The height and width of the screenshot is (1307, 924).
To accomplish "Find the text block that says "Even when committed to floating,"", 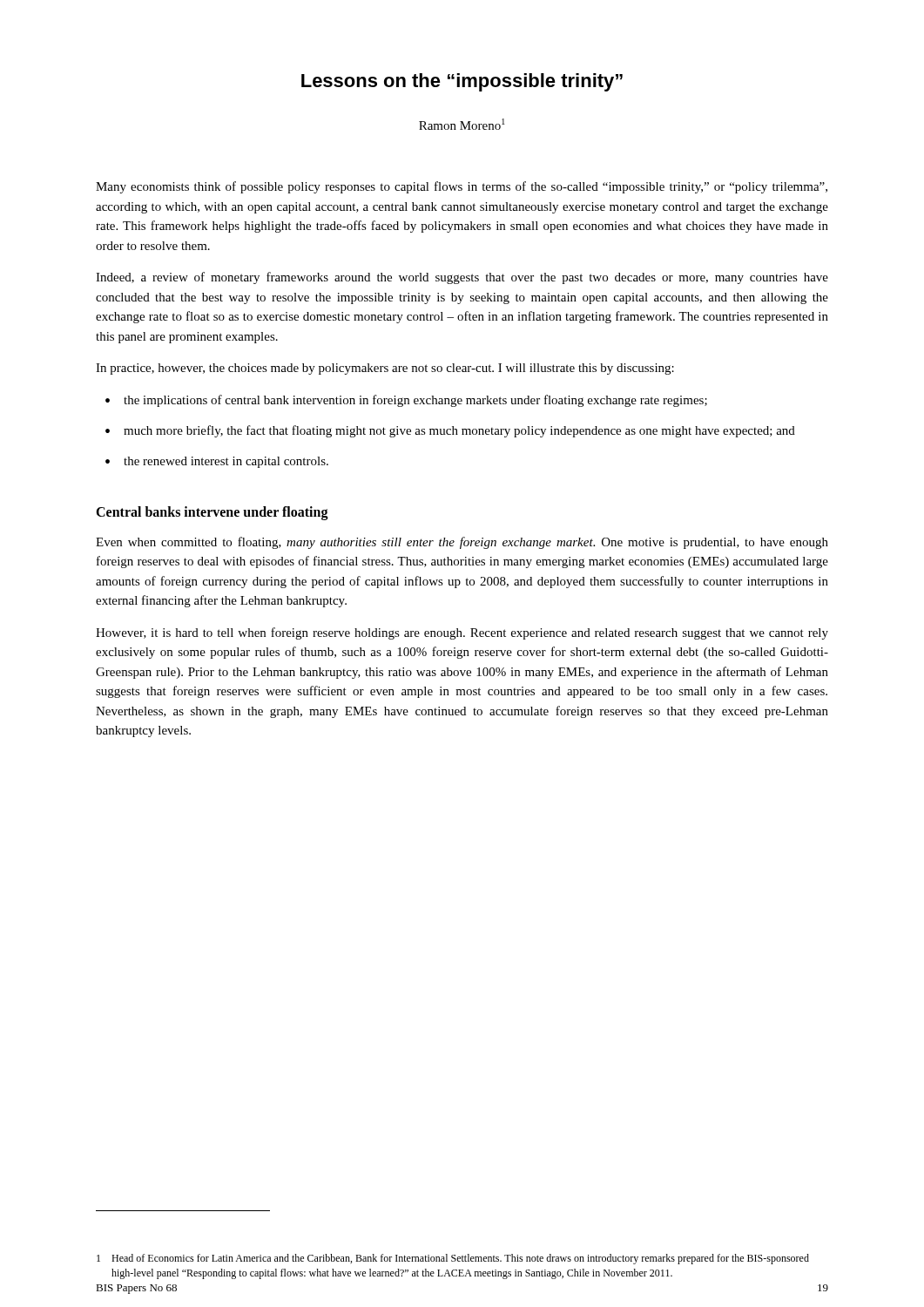I will tap(462, 571).
